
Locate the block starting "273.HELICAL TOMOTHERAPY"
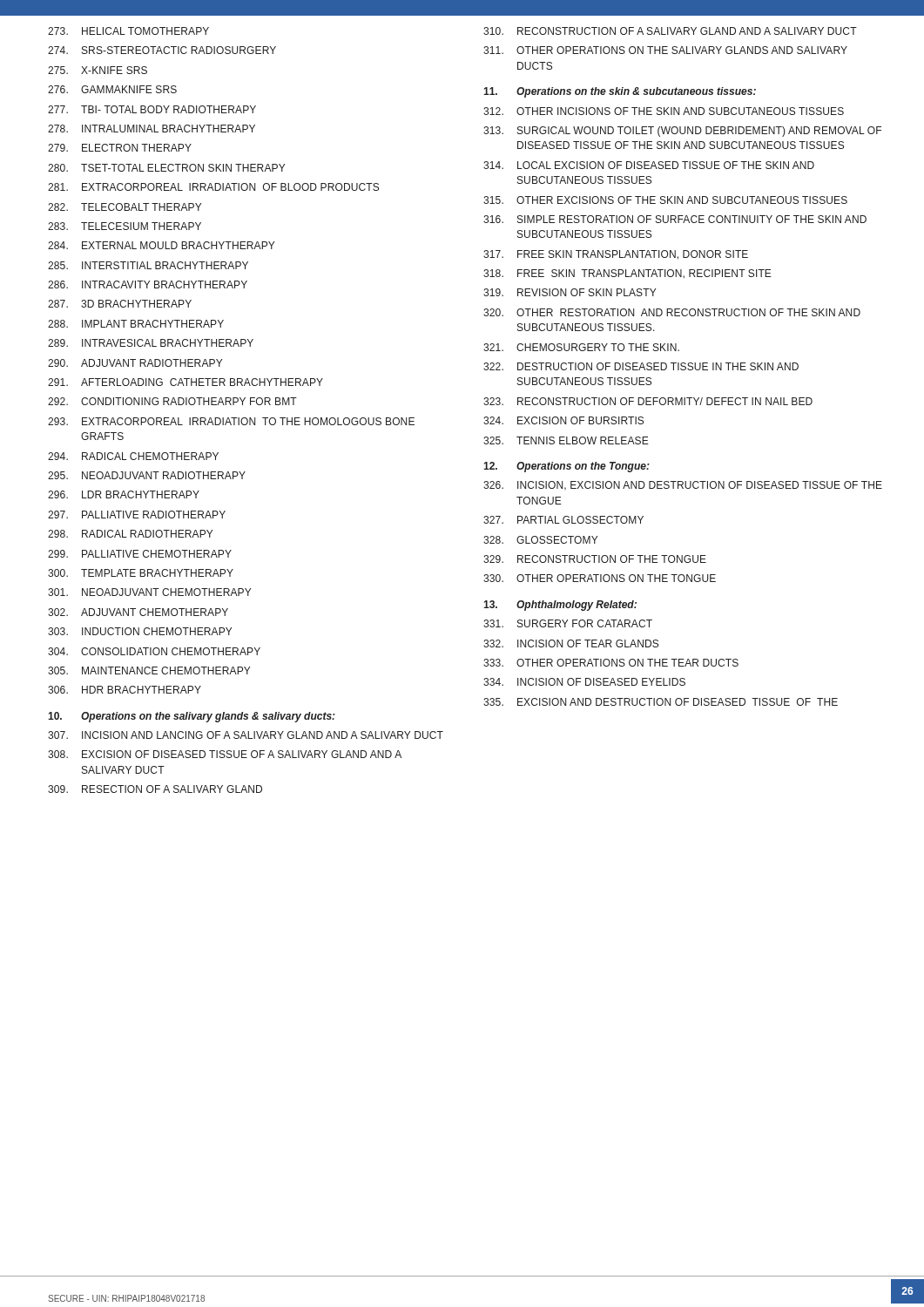pos(128,31)
